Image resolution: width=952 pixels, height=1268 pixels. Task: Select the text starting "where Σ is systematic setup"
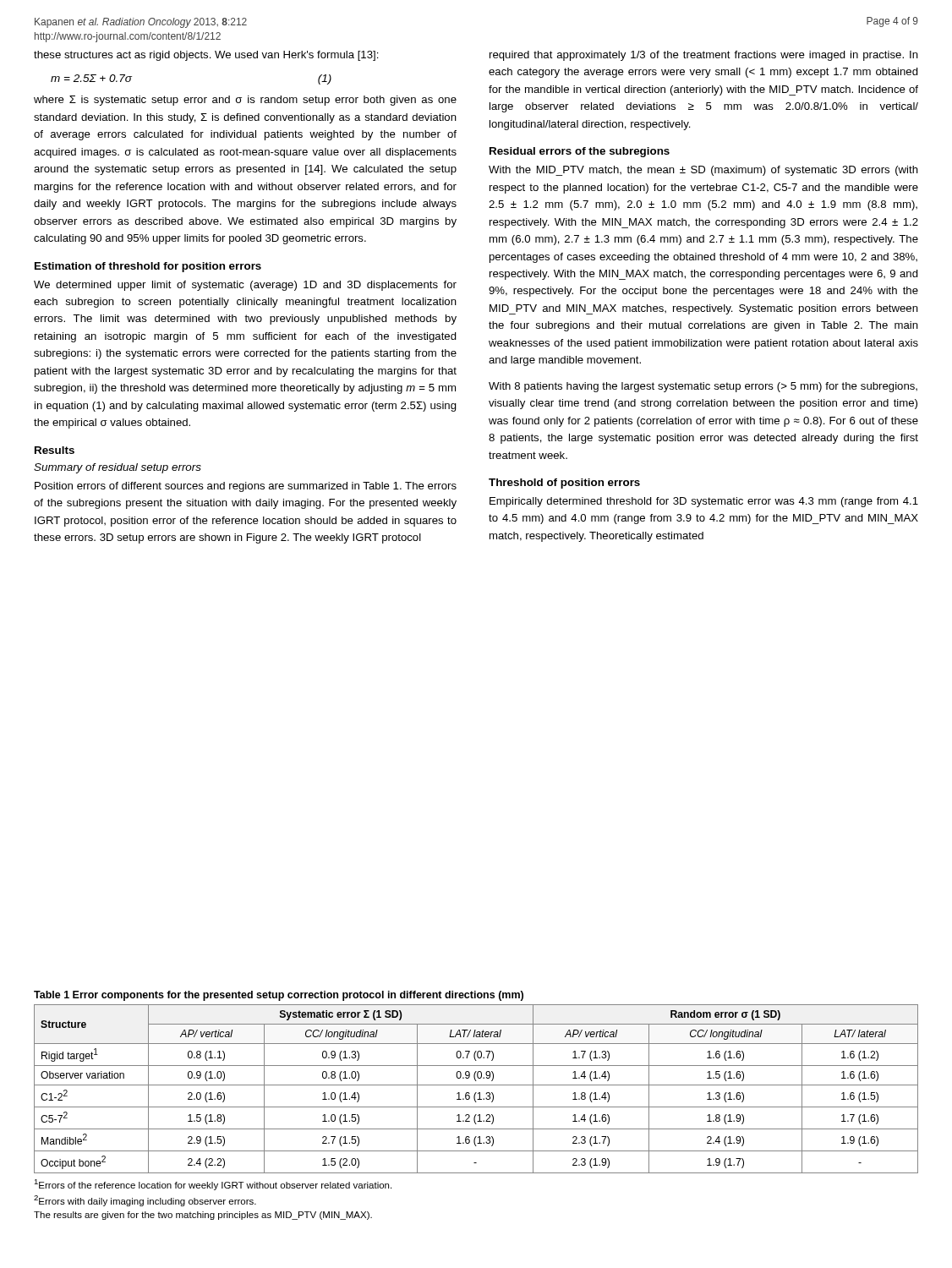245,169
